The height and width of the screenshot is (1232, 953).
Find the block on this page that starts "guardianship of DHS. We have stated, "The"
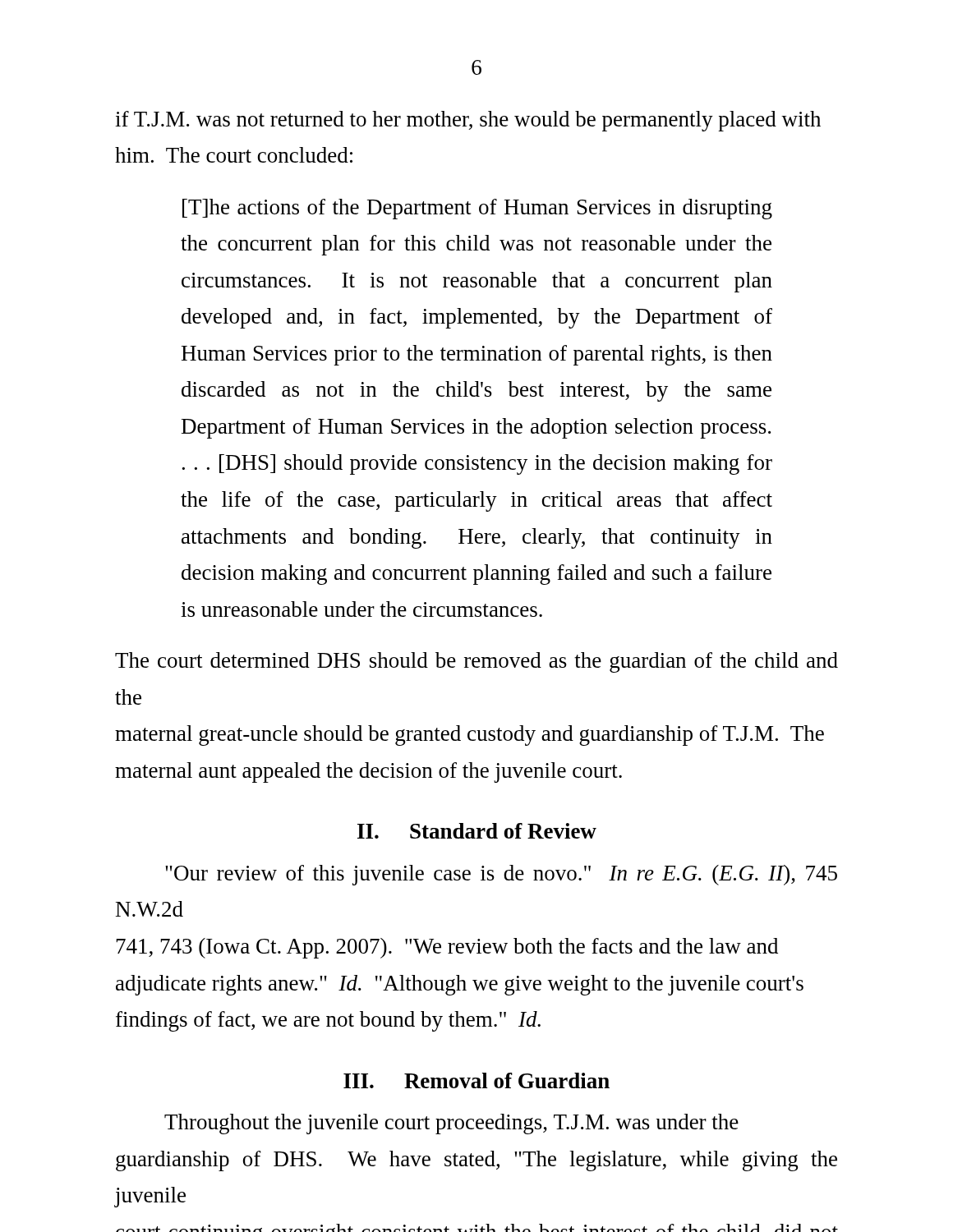(x=476, y=1177)
